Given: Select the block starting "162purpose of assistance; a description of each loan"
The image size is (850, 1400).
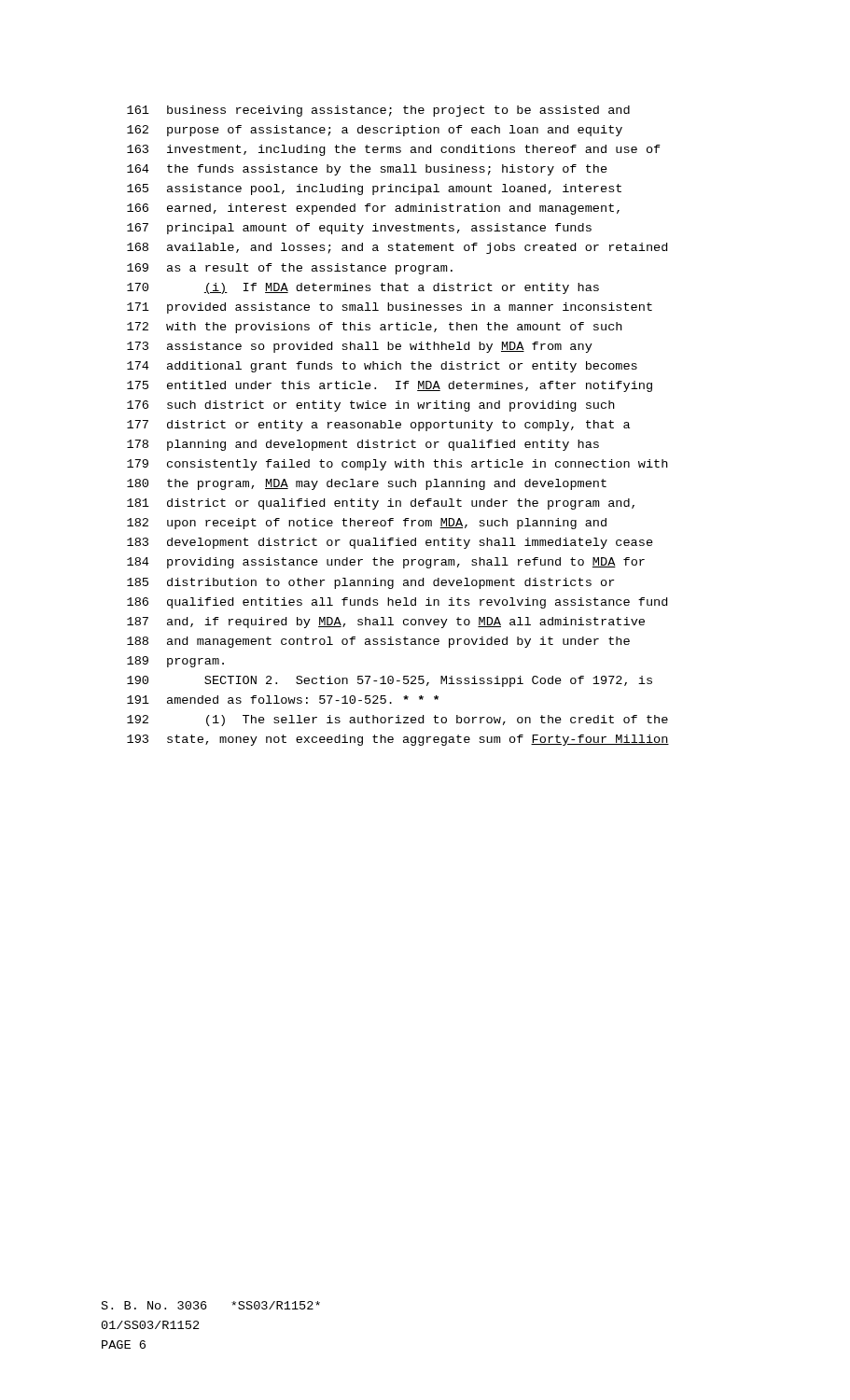Looking at the screenshot, I should pyautogui.click(x=362, y=130).
